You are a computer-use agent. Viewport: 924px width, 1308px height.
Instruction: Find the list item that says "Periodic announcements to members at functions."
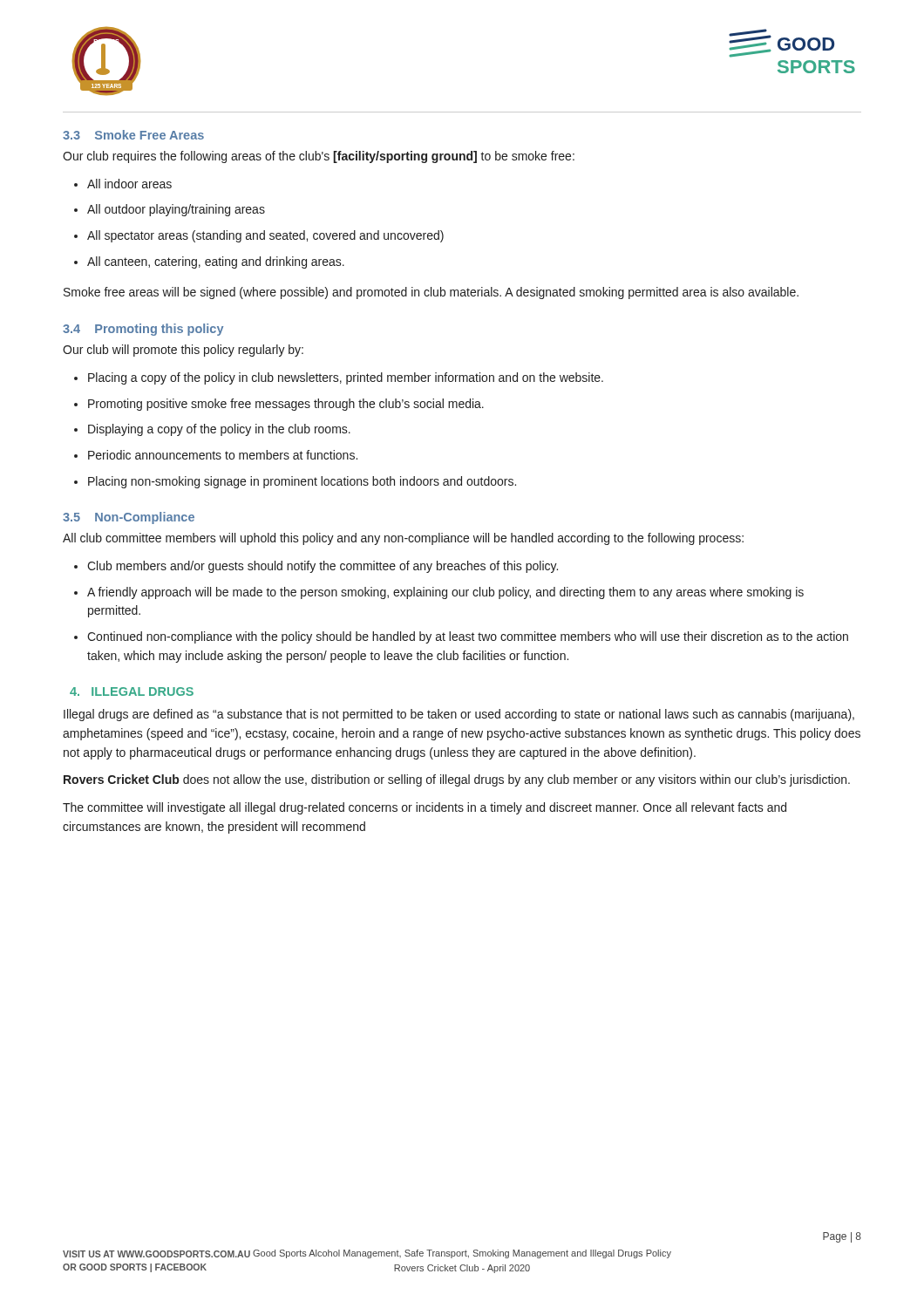[x=216, y=455]
